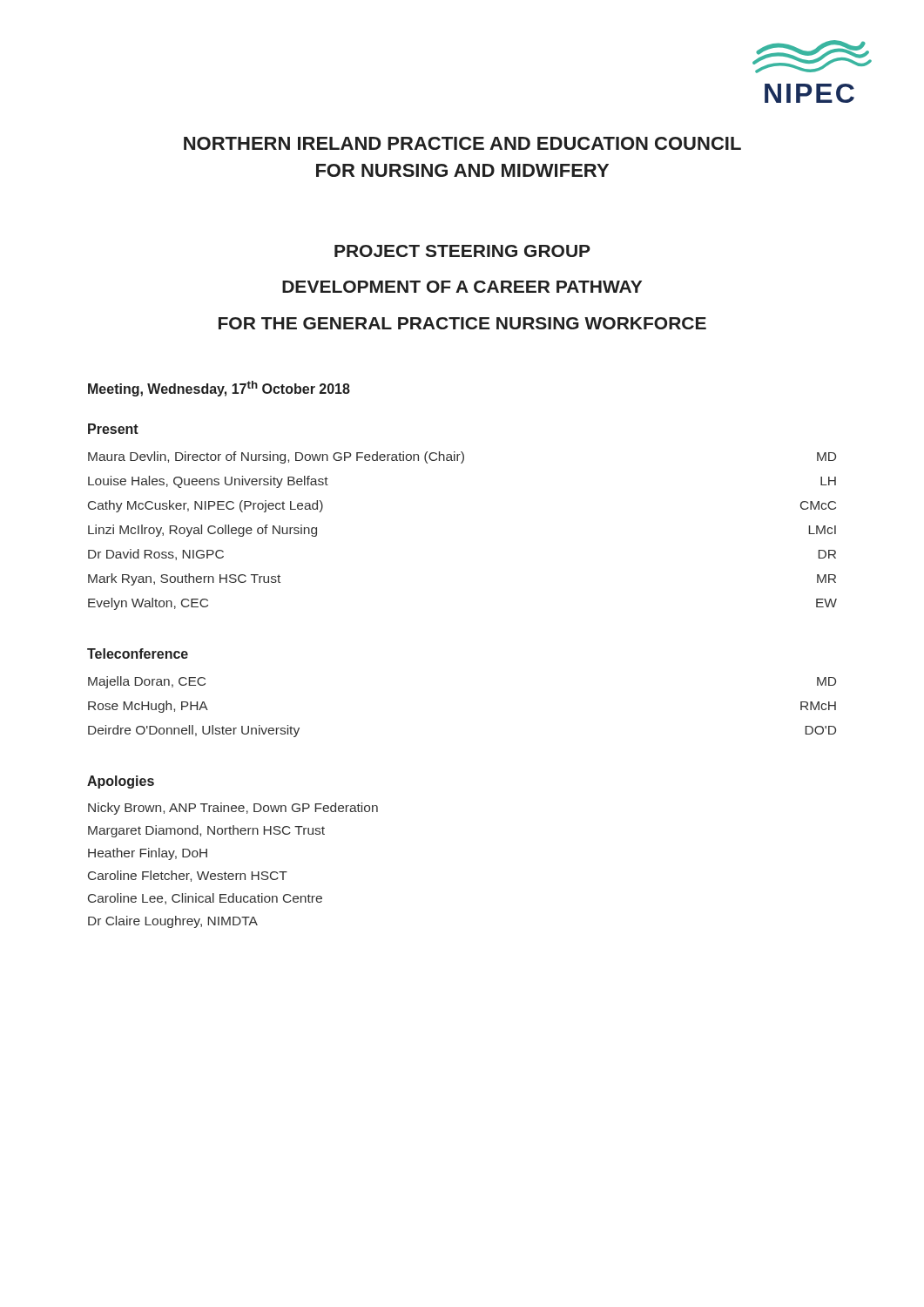Where does it say "Margaret Diamond, Northern HSC Trust"?

[x=206, y=830]
